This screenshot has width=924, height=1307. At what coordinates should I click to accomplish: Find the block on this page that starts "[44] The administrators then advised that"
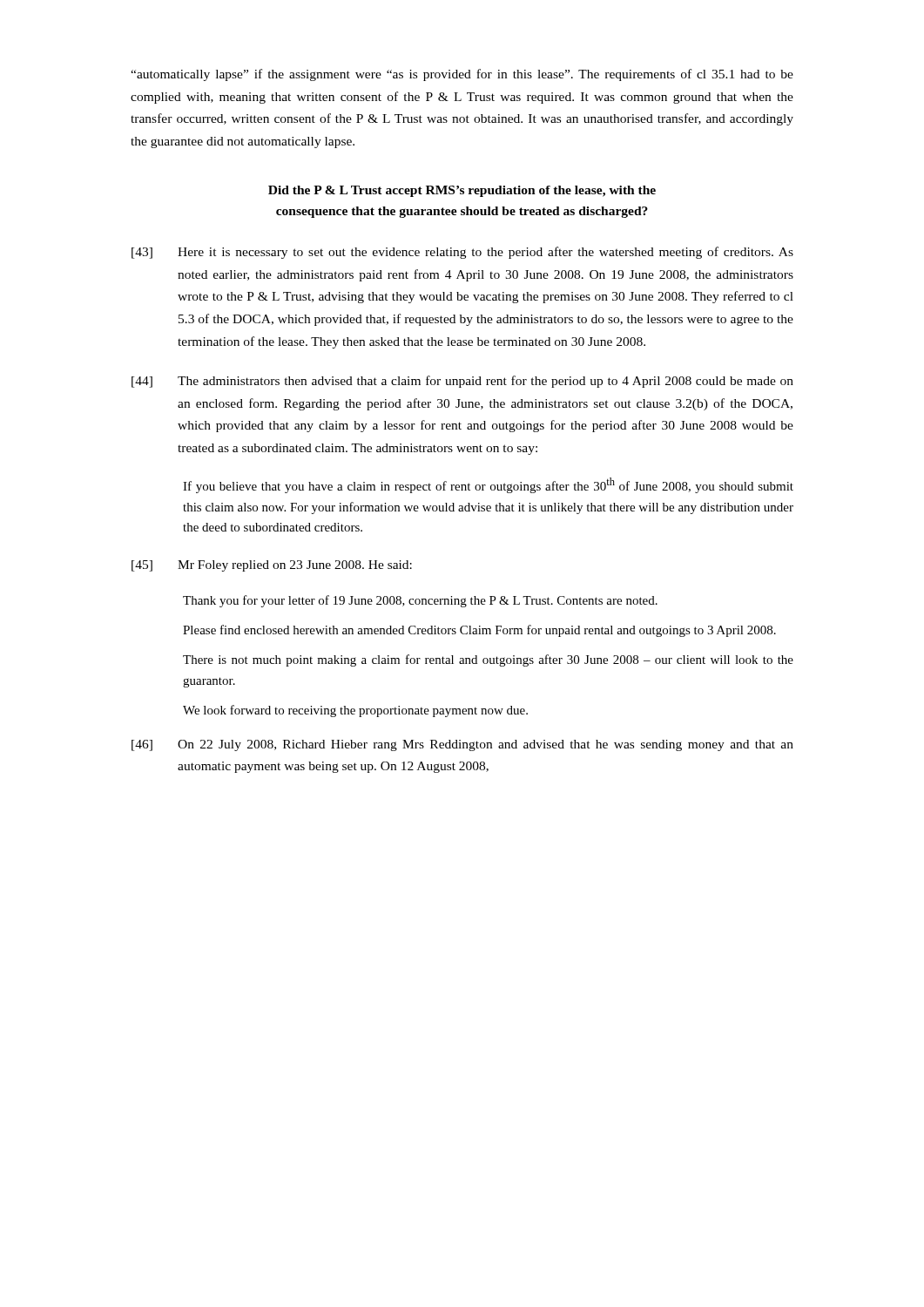click(462, 414)
